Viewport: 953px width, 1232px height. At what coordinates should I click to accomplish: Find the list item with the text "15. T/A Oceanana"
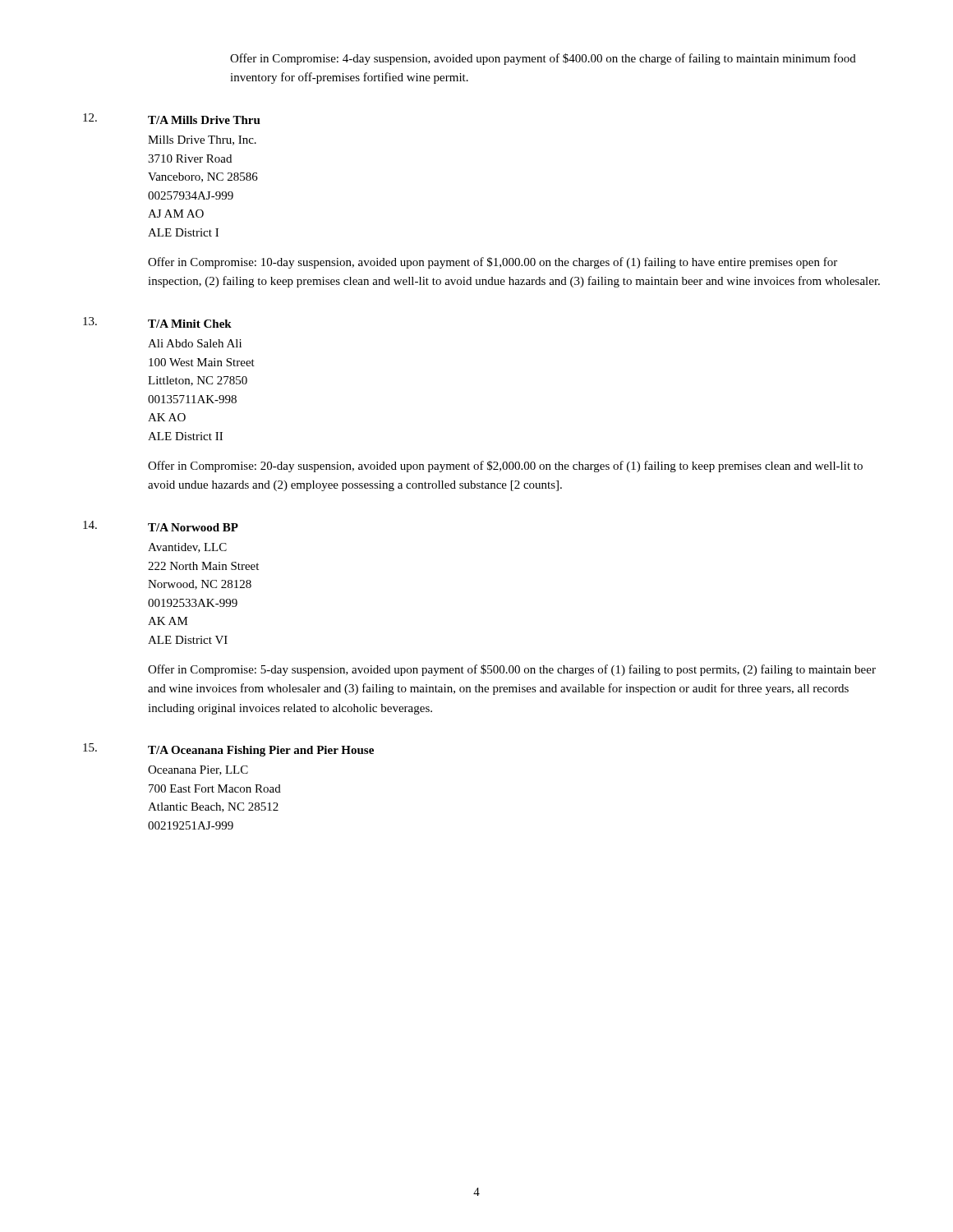pos(228,750)
